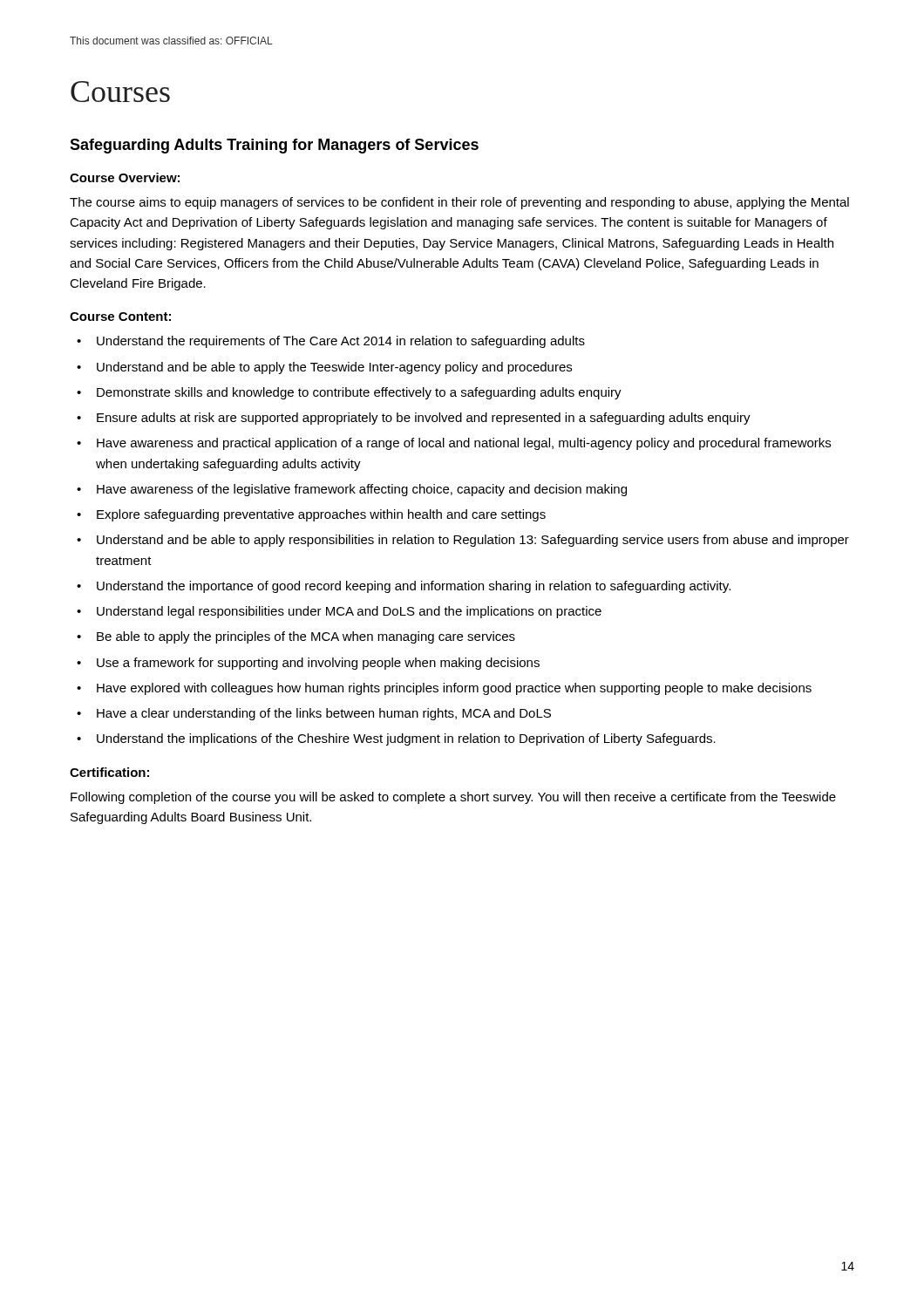Click the passage that begins "Ensure adults at risk are supported"
Viewport: 924px width, 1308px height.
point(423,417)
